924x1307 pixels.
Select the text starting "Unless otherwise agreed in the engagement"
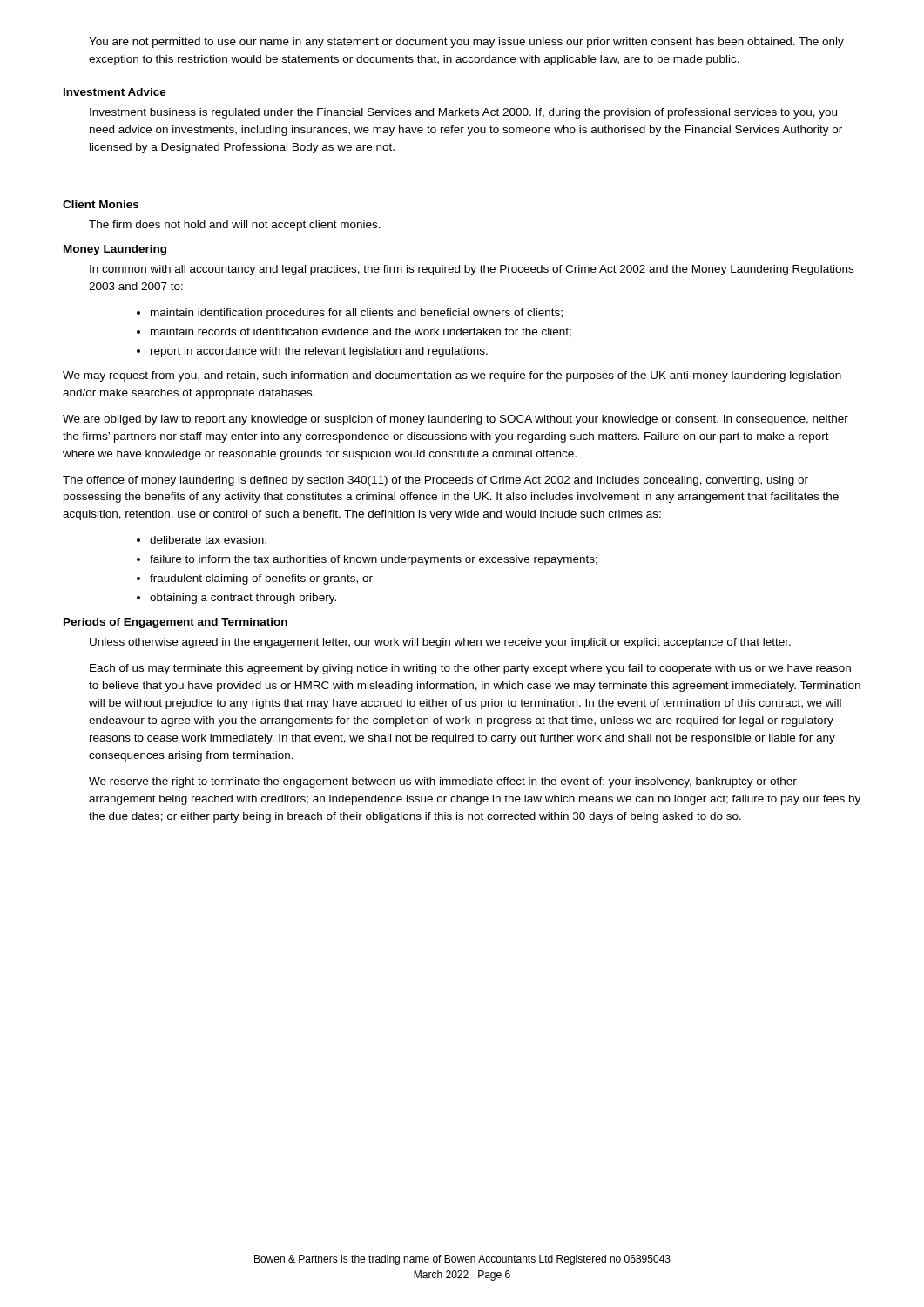pos(440,642)
